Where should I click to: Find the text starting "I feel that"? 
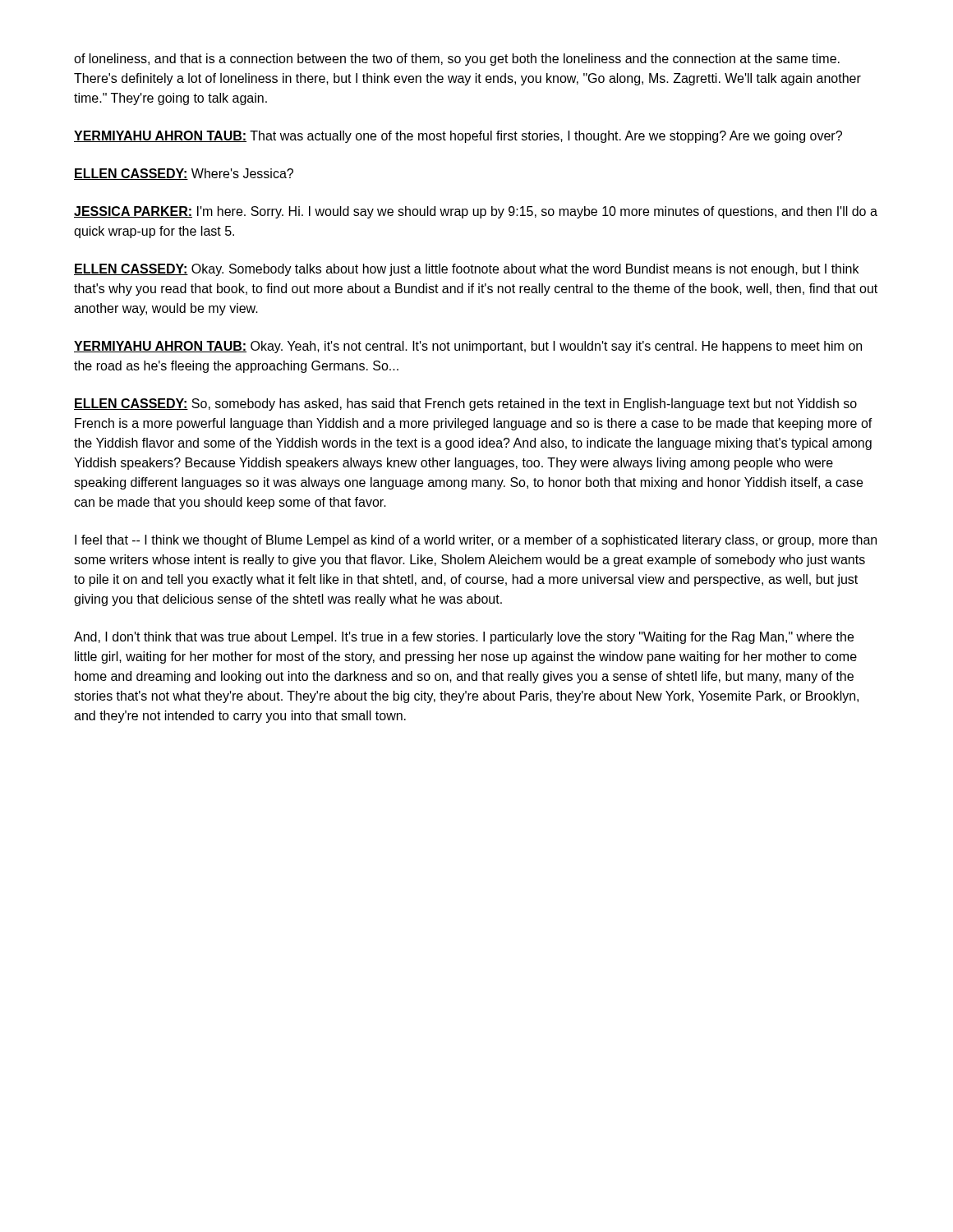click(x=476, y=570)
